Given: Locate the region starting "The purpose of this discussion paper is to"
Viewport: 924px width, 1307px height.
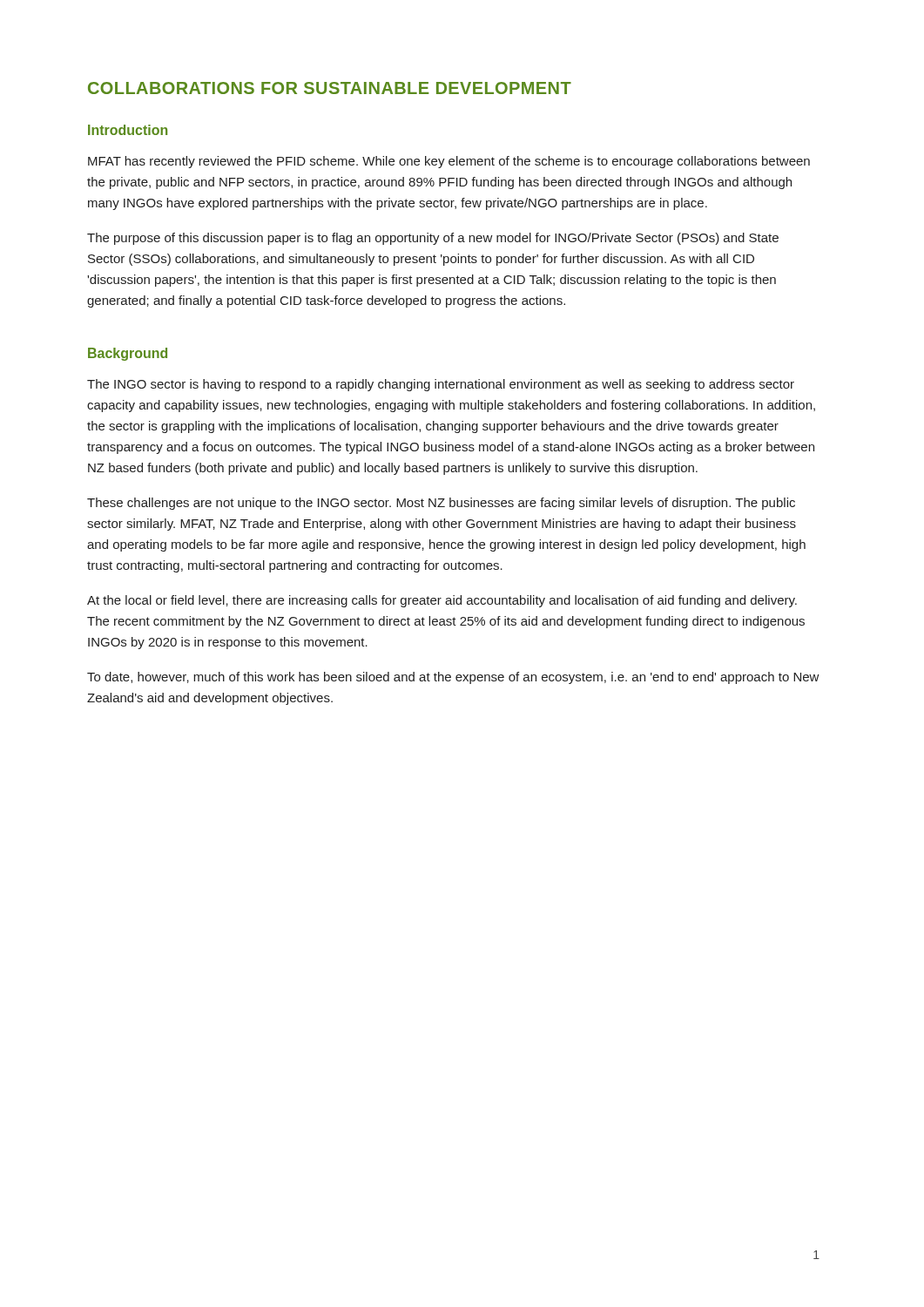Looking at the screenshot, I should click(x=433, y=269).
